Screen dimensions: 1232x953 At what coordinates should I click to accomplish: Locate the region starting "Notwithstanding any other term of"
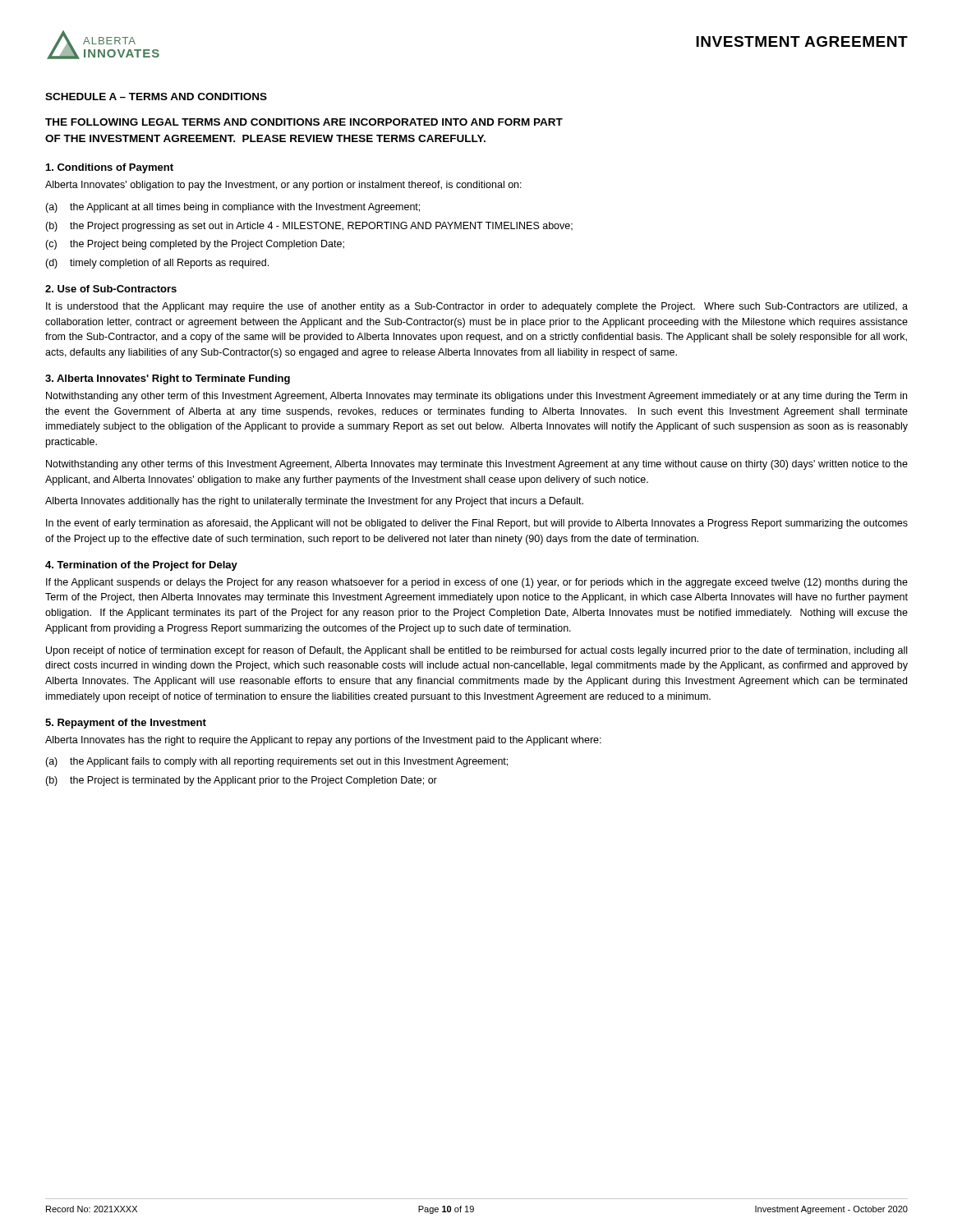[476, 419]
